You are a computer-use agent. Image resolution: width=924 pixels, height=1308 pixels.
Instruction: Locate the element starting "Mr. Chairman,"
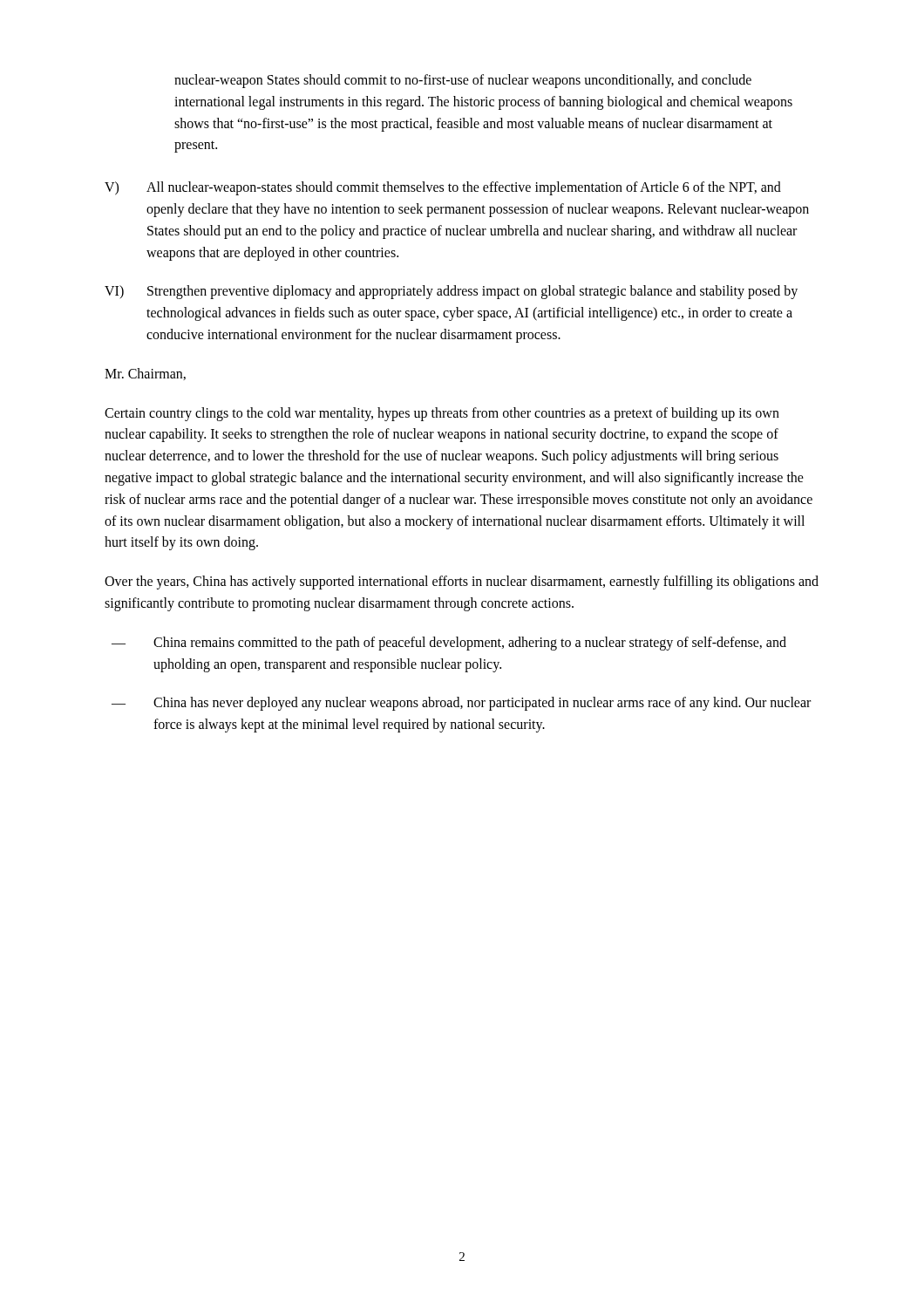point(145,373)
